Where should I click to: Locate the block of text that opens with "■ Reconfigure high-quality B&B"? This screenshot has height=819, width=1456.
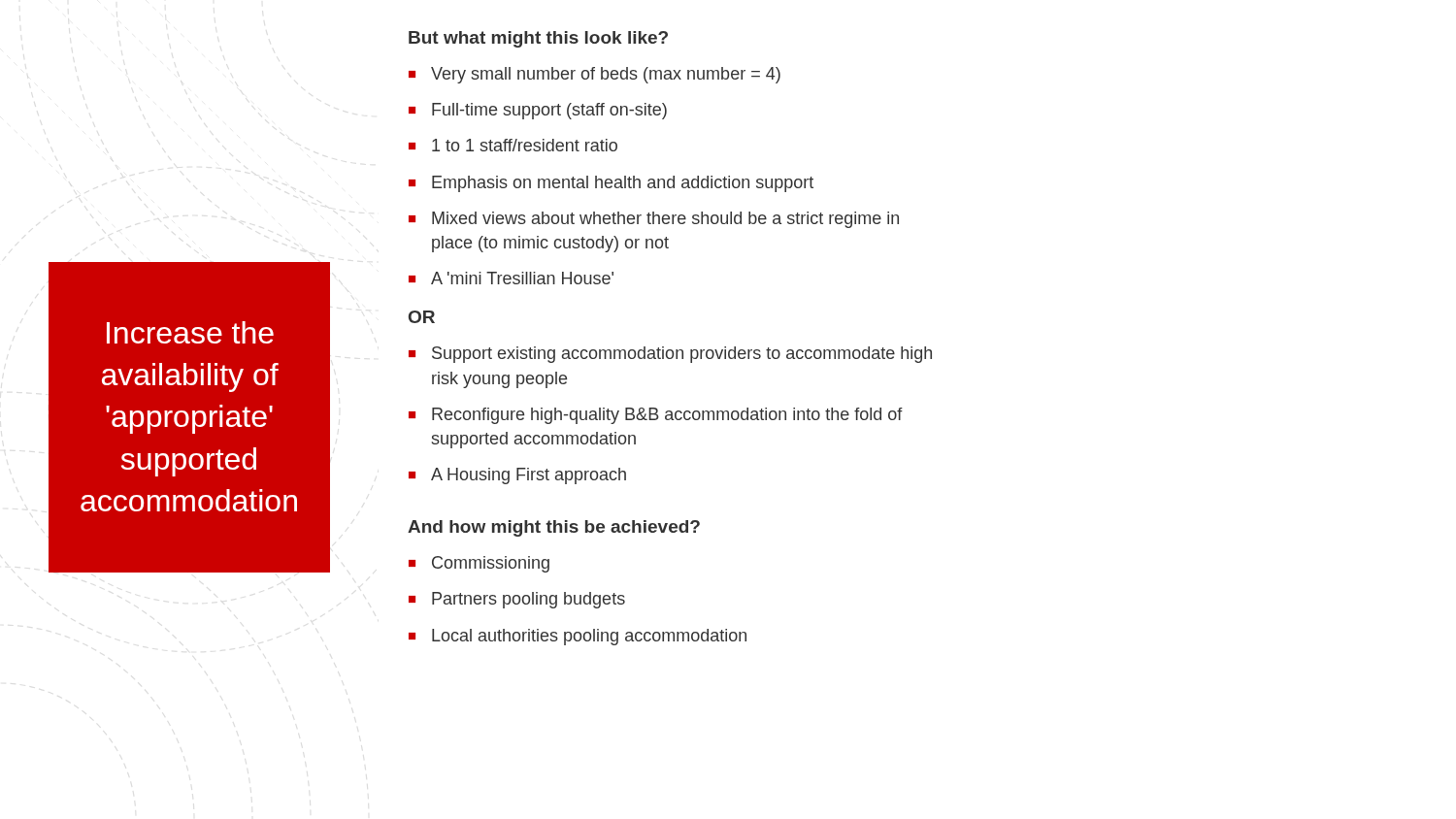[x=655, y=425]
